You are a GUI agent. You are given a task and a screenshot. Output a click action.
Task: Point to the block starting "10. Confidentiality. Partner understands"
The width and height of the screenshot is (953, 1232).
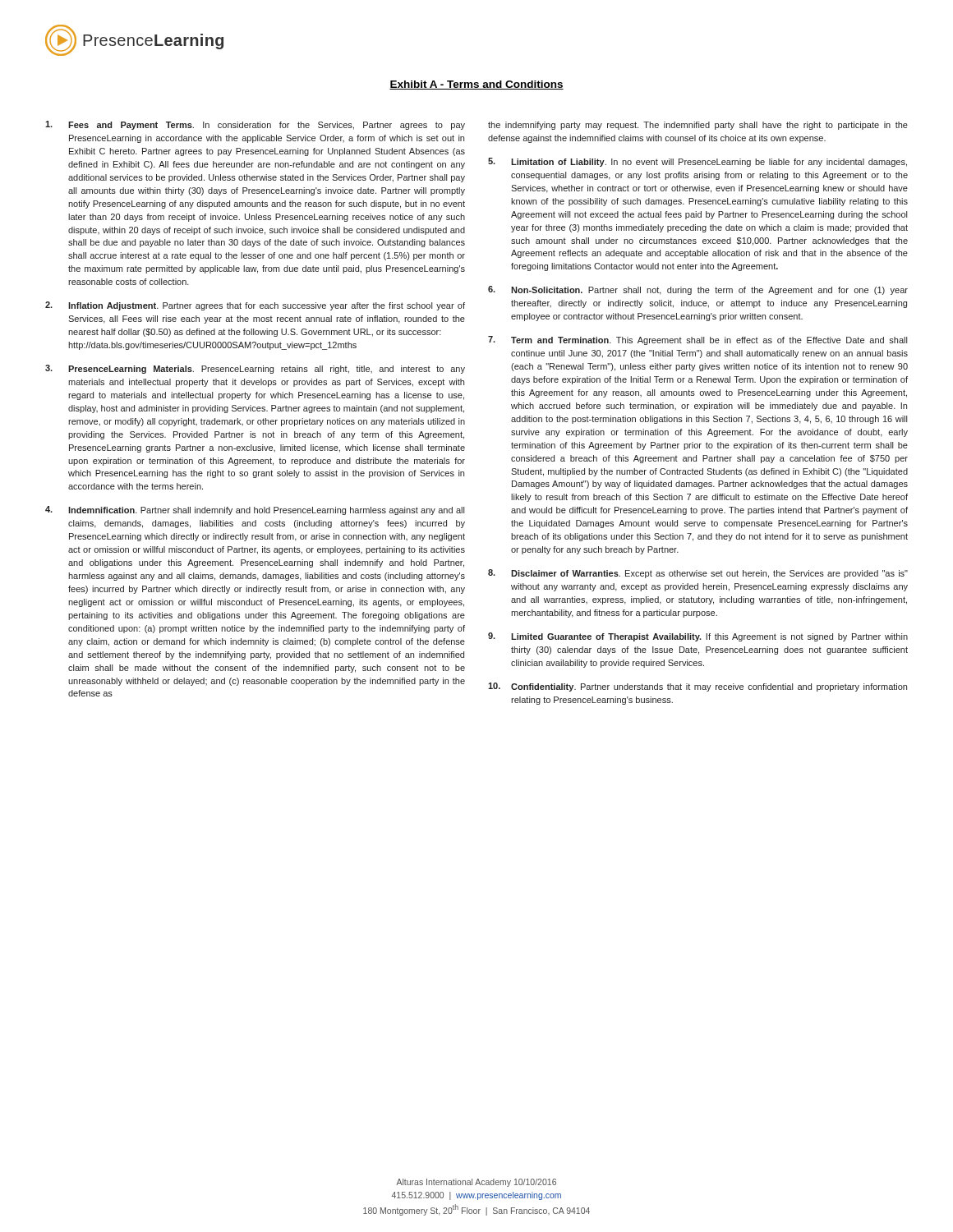point(698,694)
